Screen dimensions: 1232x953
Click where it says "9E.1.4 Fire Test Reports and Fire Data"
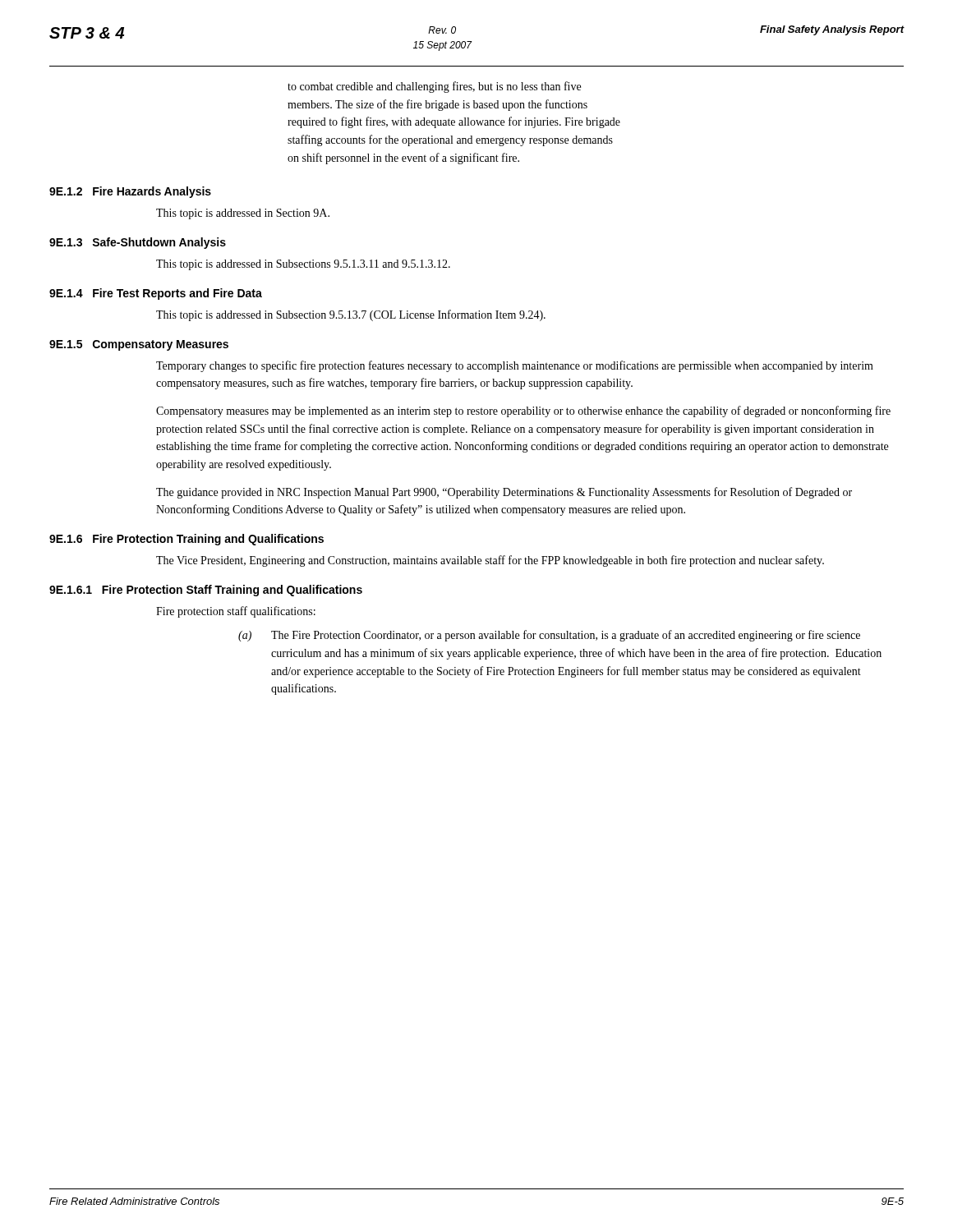click(x=156, y=293)
